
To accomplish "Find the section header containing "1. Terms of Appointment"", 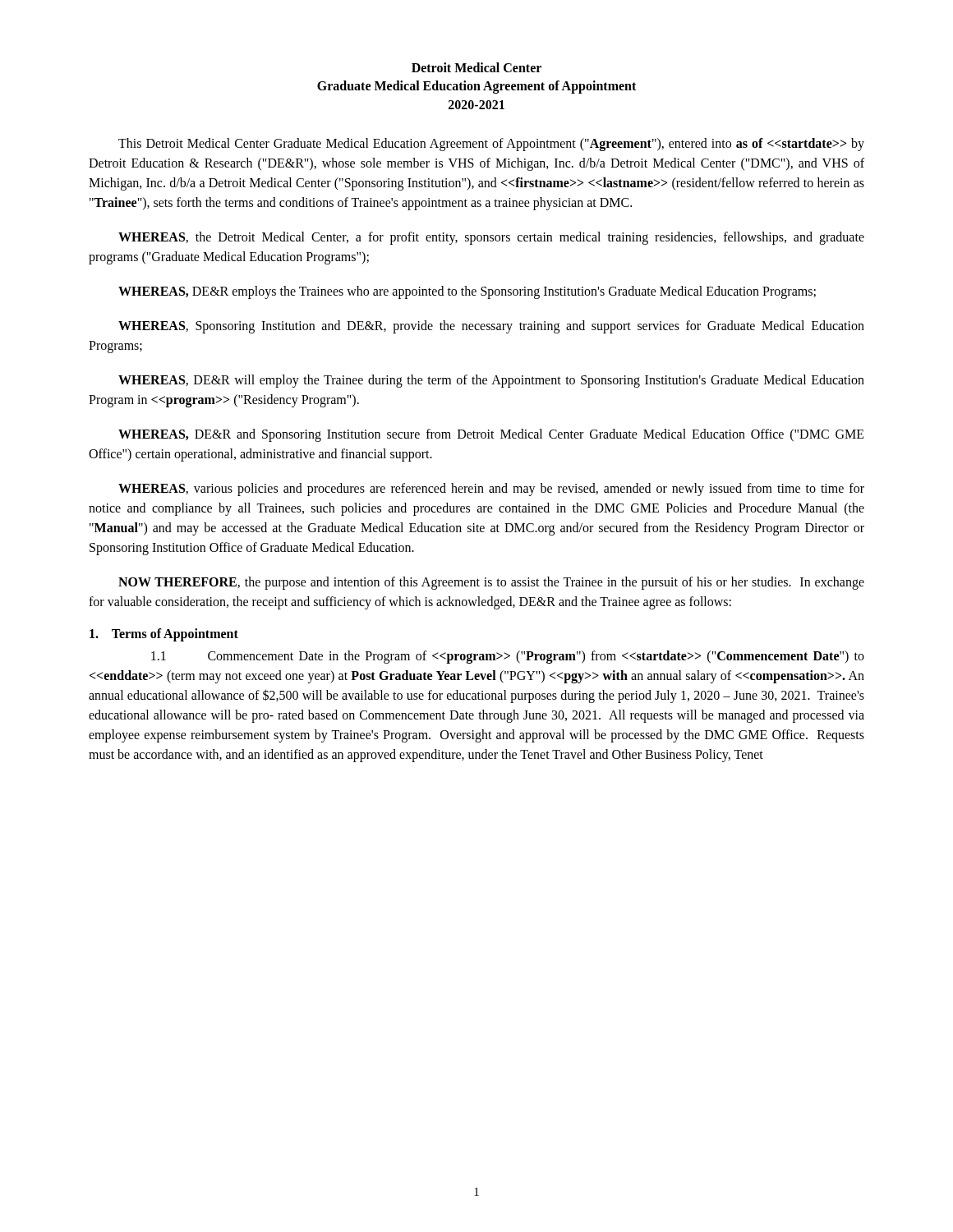I will click(163, 634).
